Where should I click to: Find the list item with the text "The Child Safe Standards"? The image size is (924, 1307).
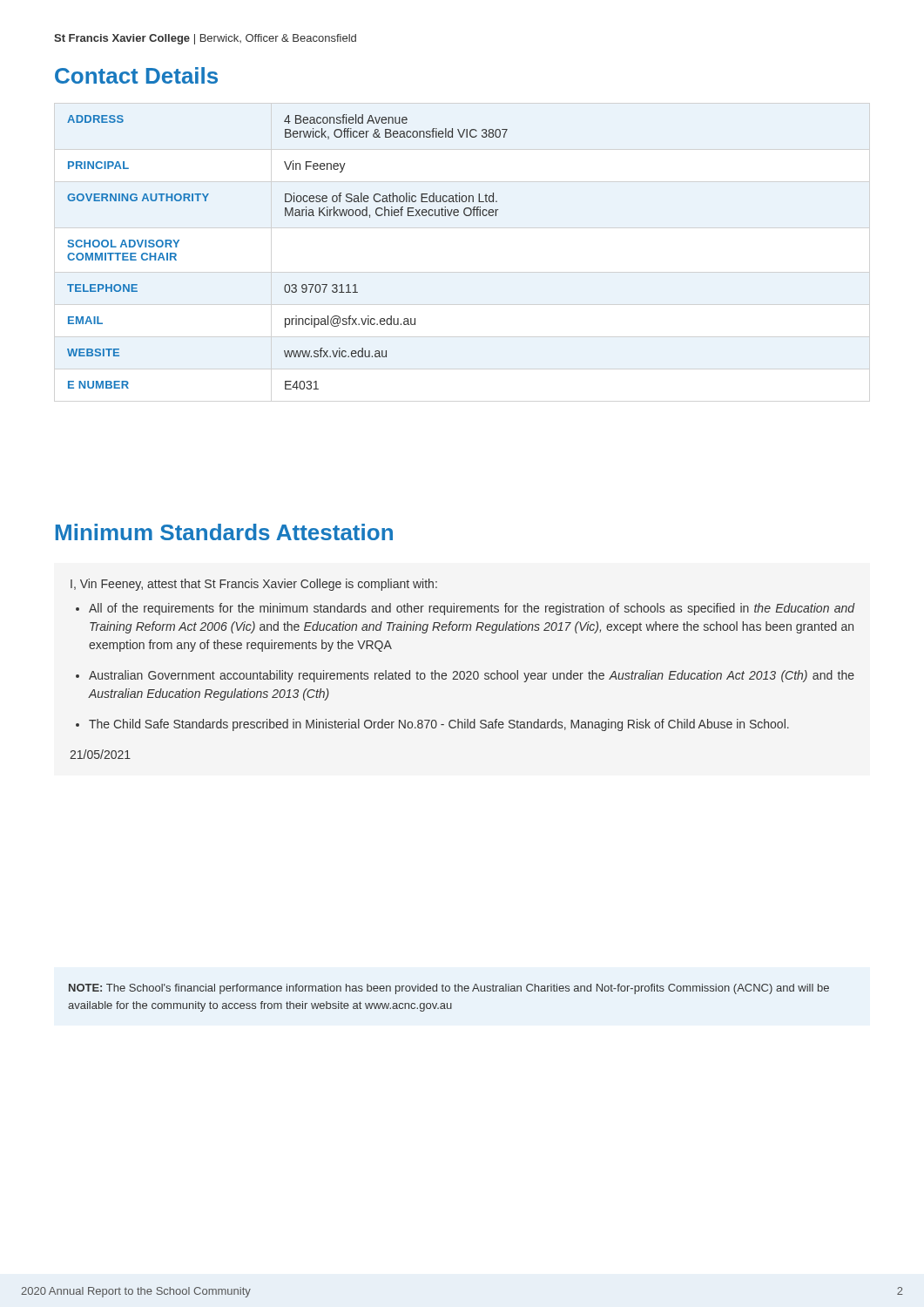pos(439,724)
